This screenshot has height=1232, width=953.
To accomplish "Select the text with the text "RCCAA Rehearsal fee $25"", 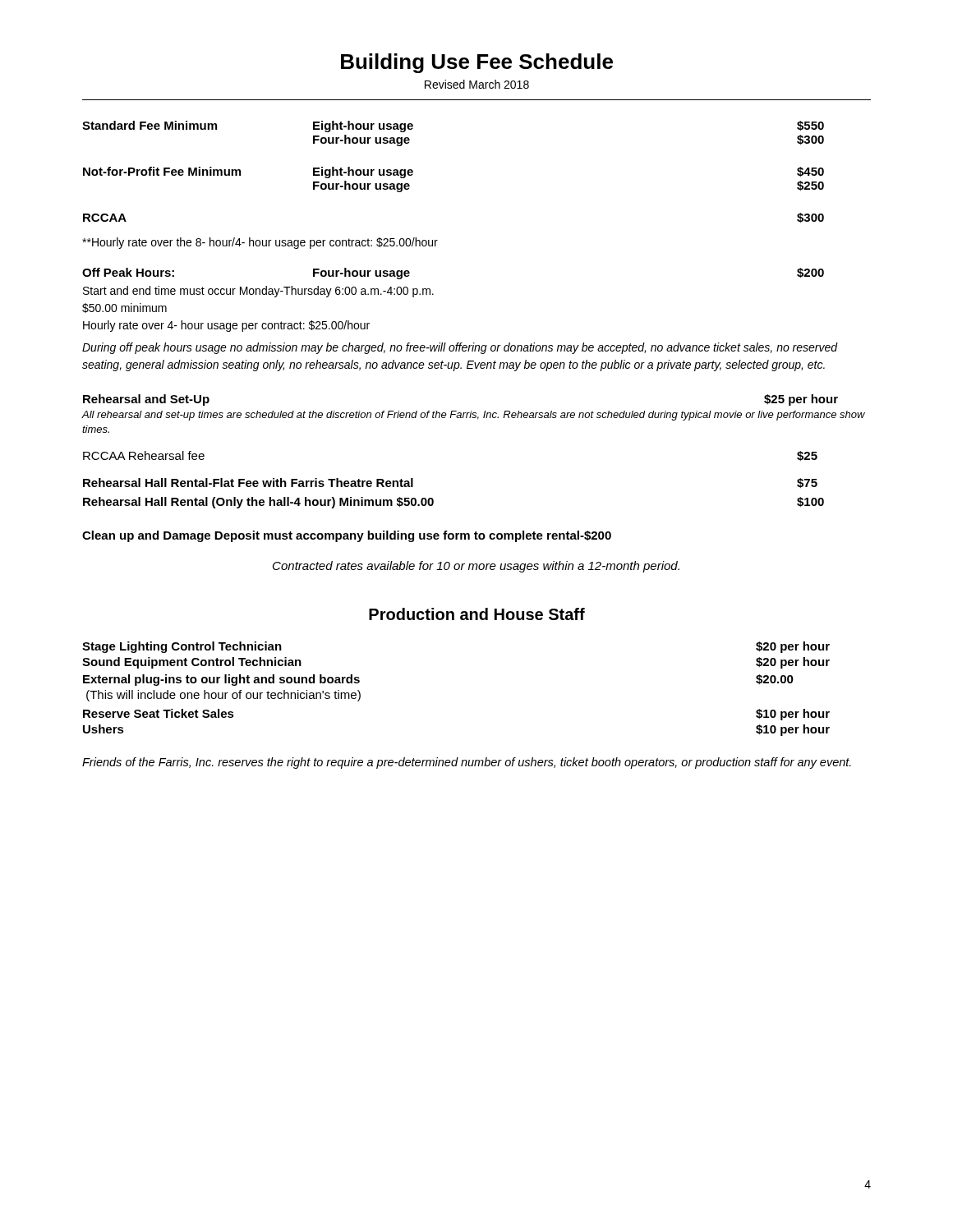I will coord(140,456).
